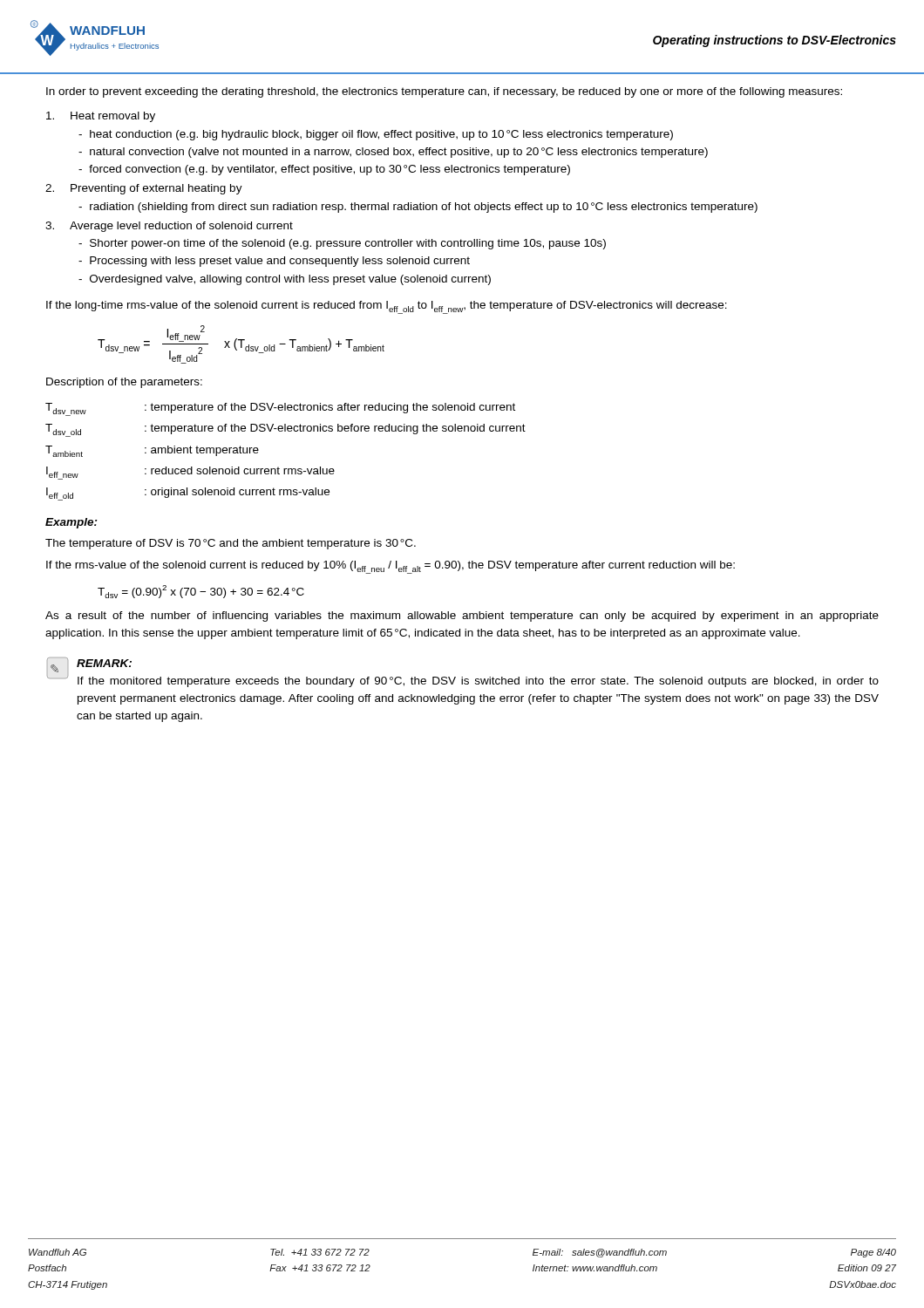924x1308 pixels.
Task: Click on the text with the text "Description of the parameters:"
Action: coord(124,383)
